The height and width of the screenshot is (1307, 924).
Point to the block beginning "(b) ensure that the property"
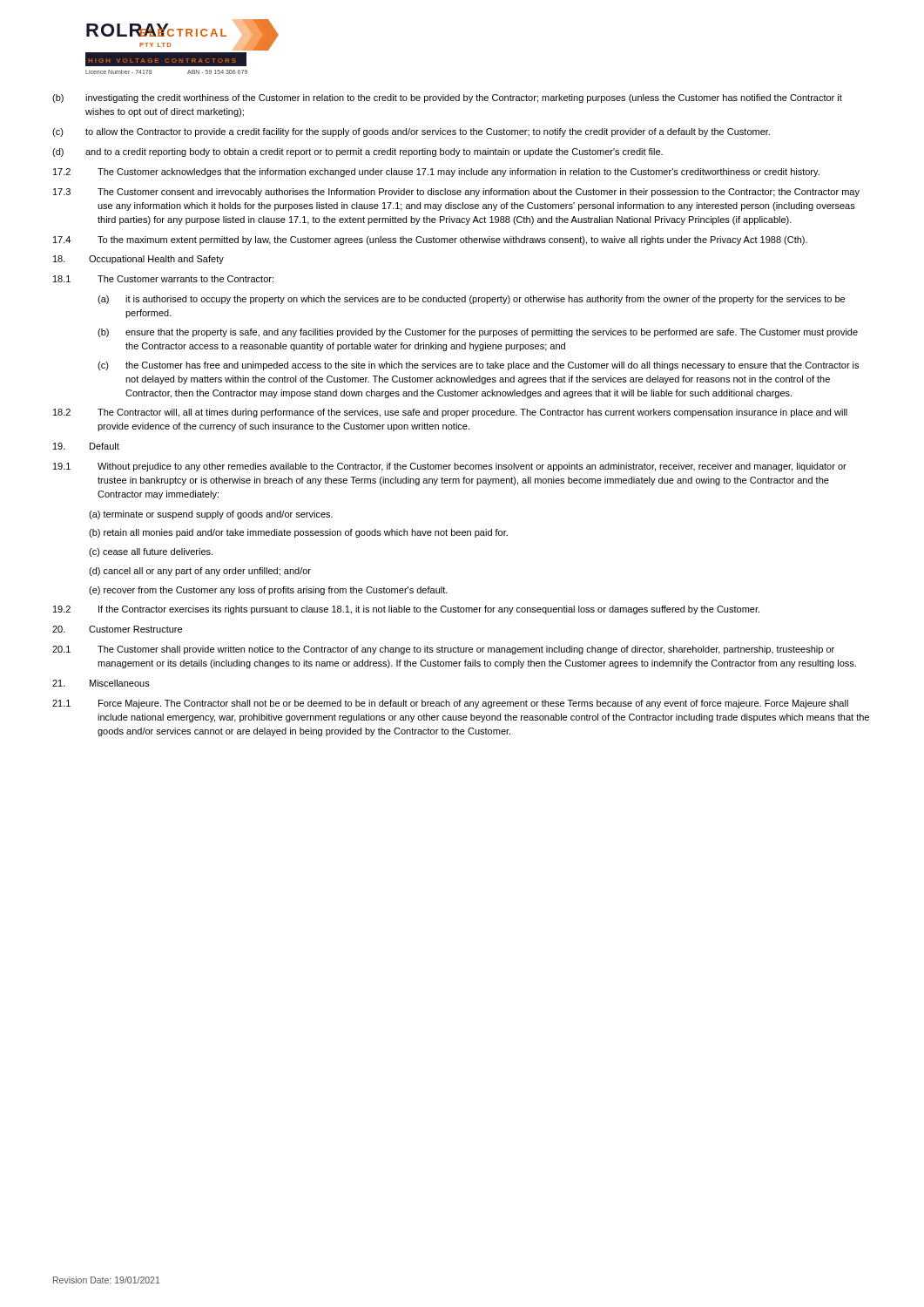[x=485, y=340]
